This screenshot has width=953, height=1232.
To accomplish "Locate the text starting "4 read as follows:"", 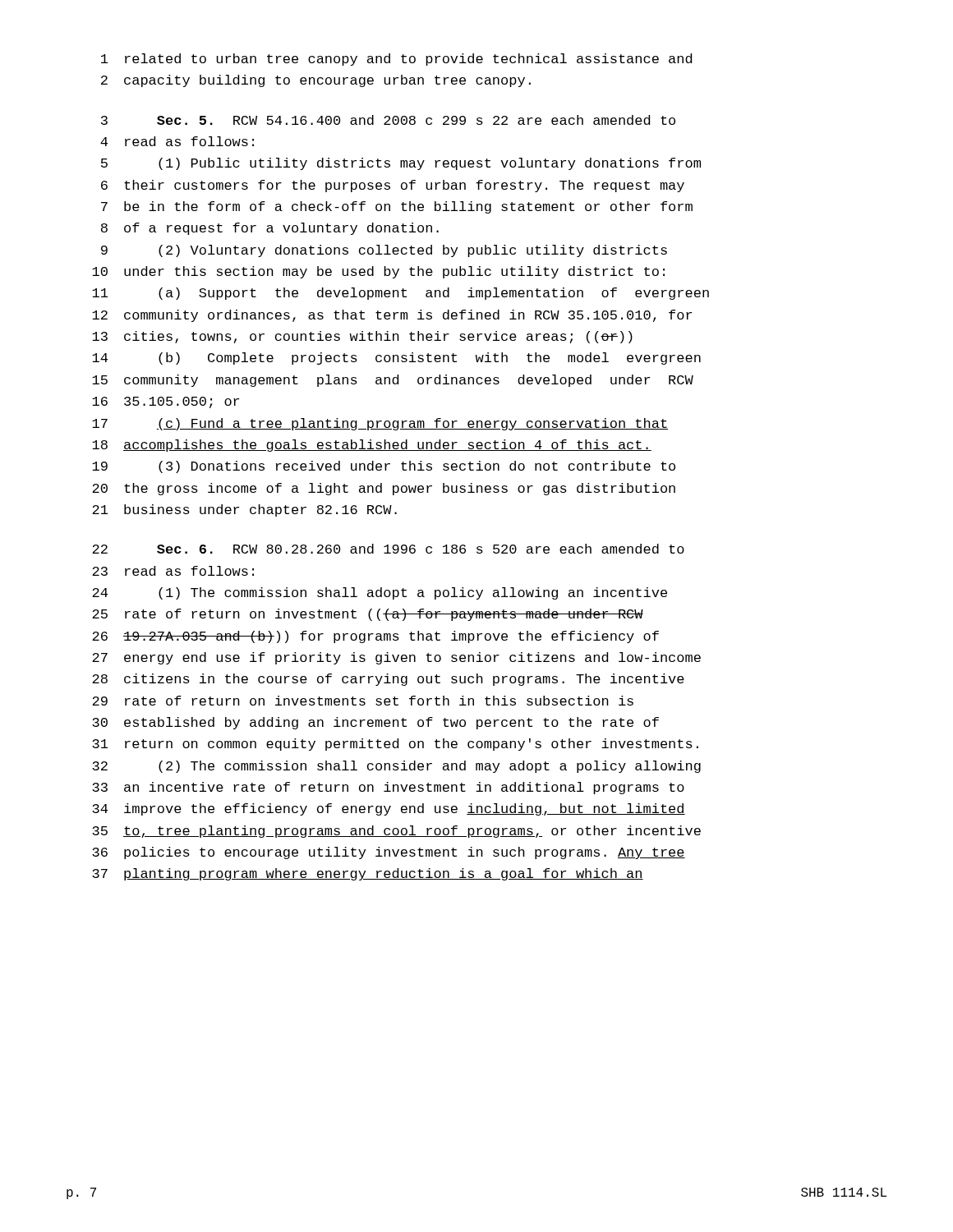I will point(177,141).
